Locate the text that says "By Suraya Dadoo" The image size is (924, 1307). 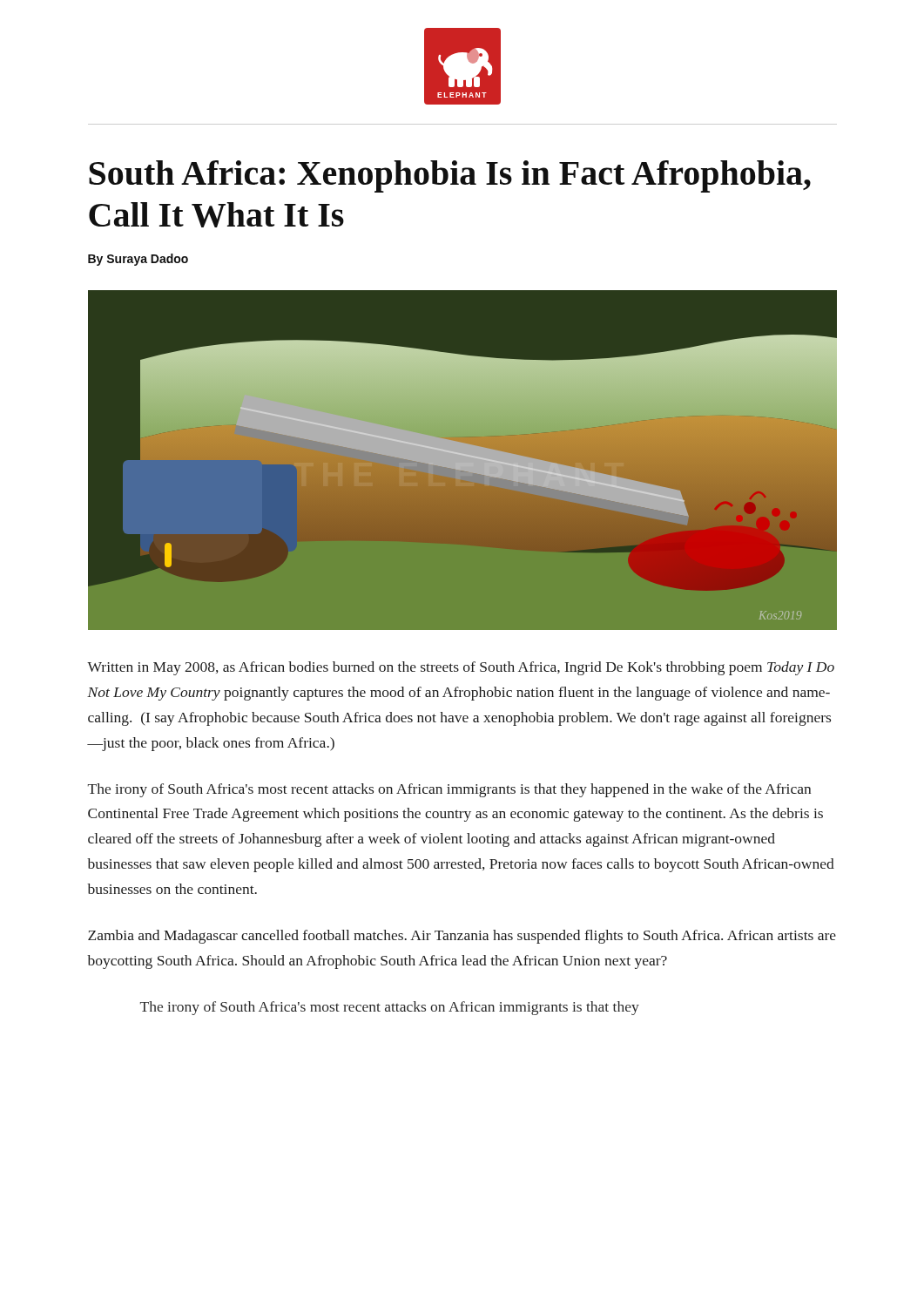[138, 259]
